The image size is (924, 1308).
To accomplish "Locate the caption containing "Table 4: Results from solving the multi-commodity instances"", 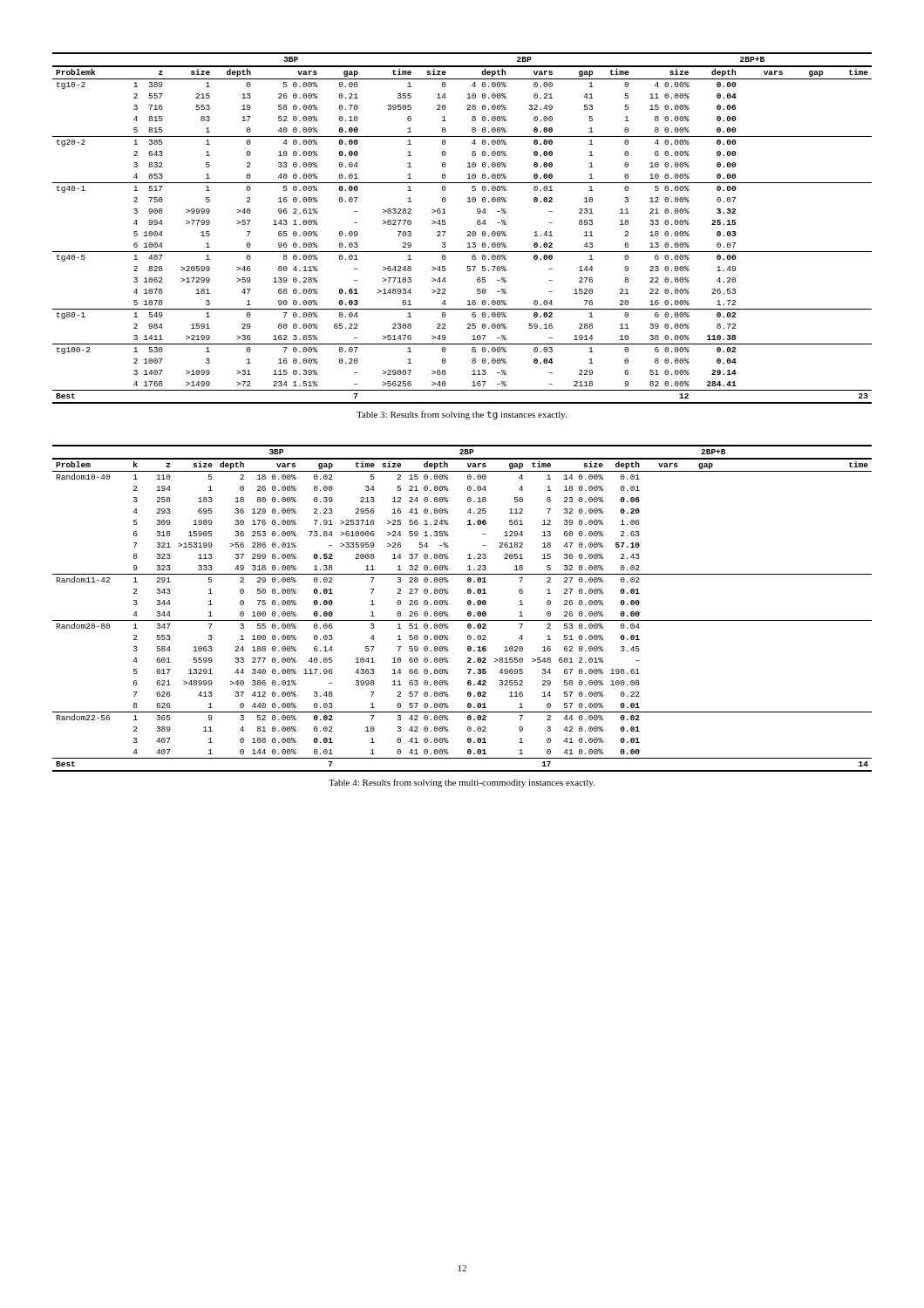I will pyautogui.click(x=462, y=782).
